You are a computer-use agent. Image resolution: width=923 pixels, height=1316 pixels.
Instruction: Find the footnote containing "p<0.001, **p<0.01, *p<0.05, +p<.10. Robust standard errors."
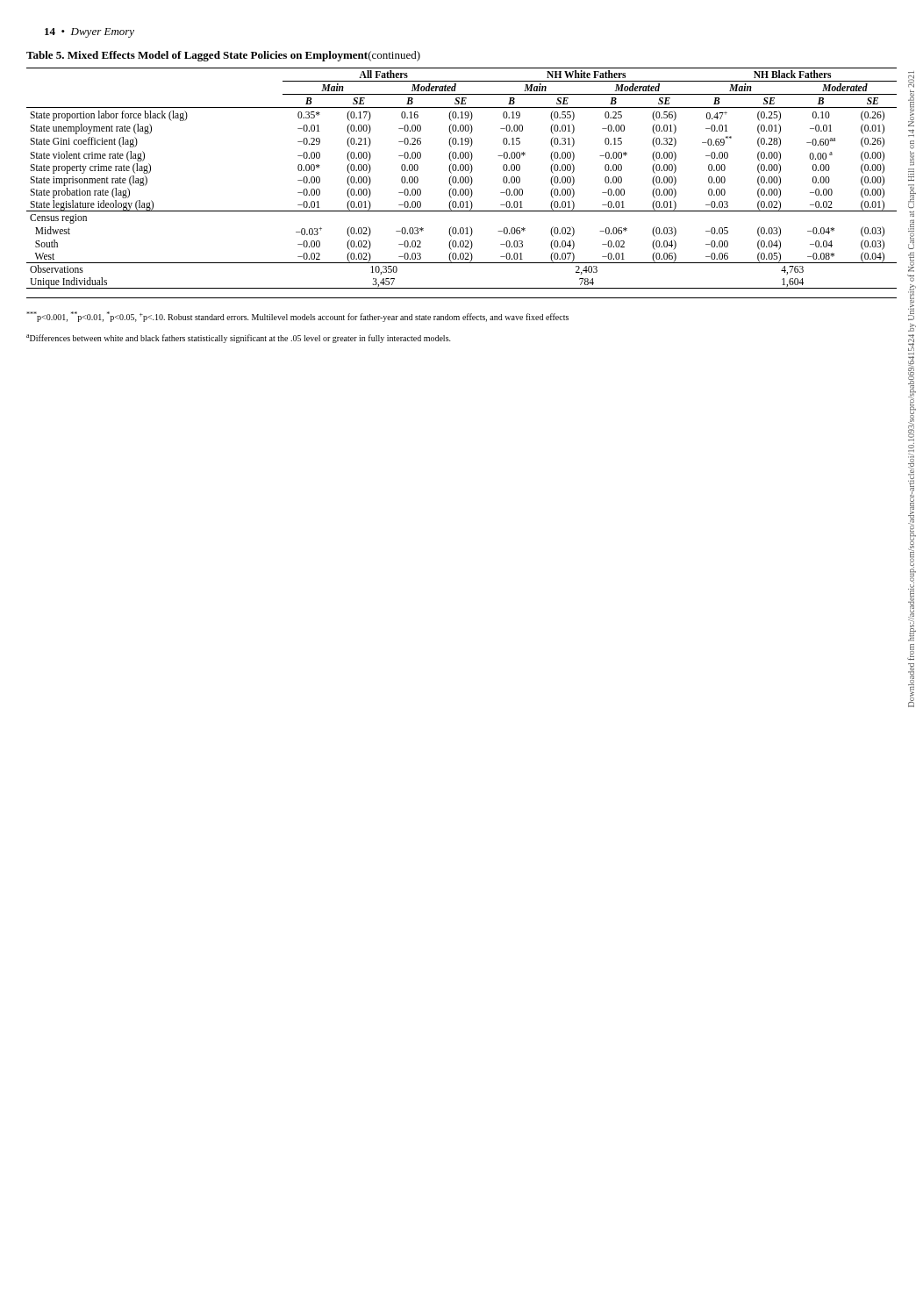(x=462, y=327)
